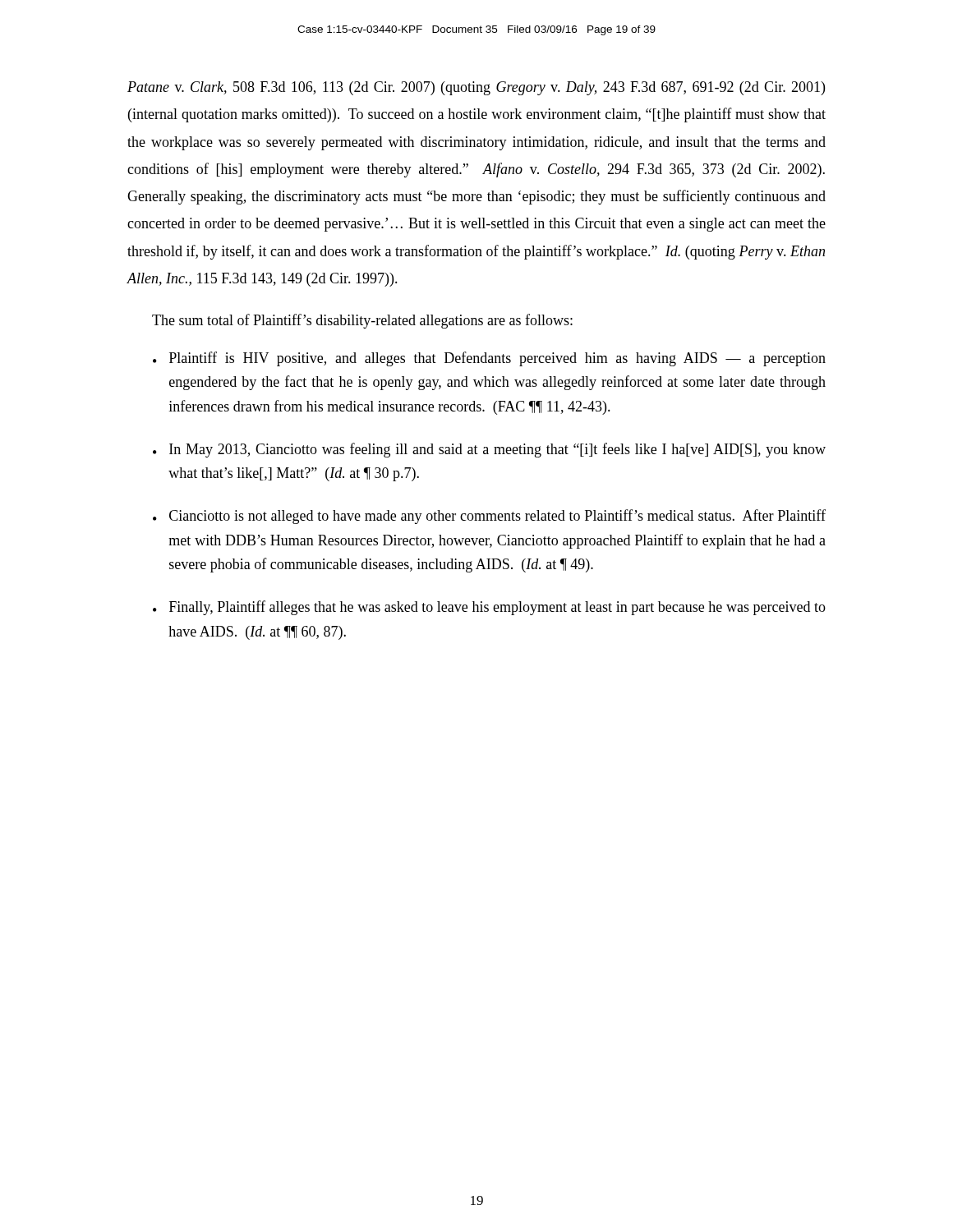
Task: Point to the text block starting "• Cianciotto is not alleged to"
Action: click(489, 541)
